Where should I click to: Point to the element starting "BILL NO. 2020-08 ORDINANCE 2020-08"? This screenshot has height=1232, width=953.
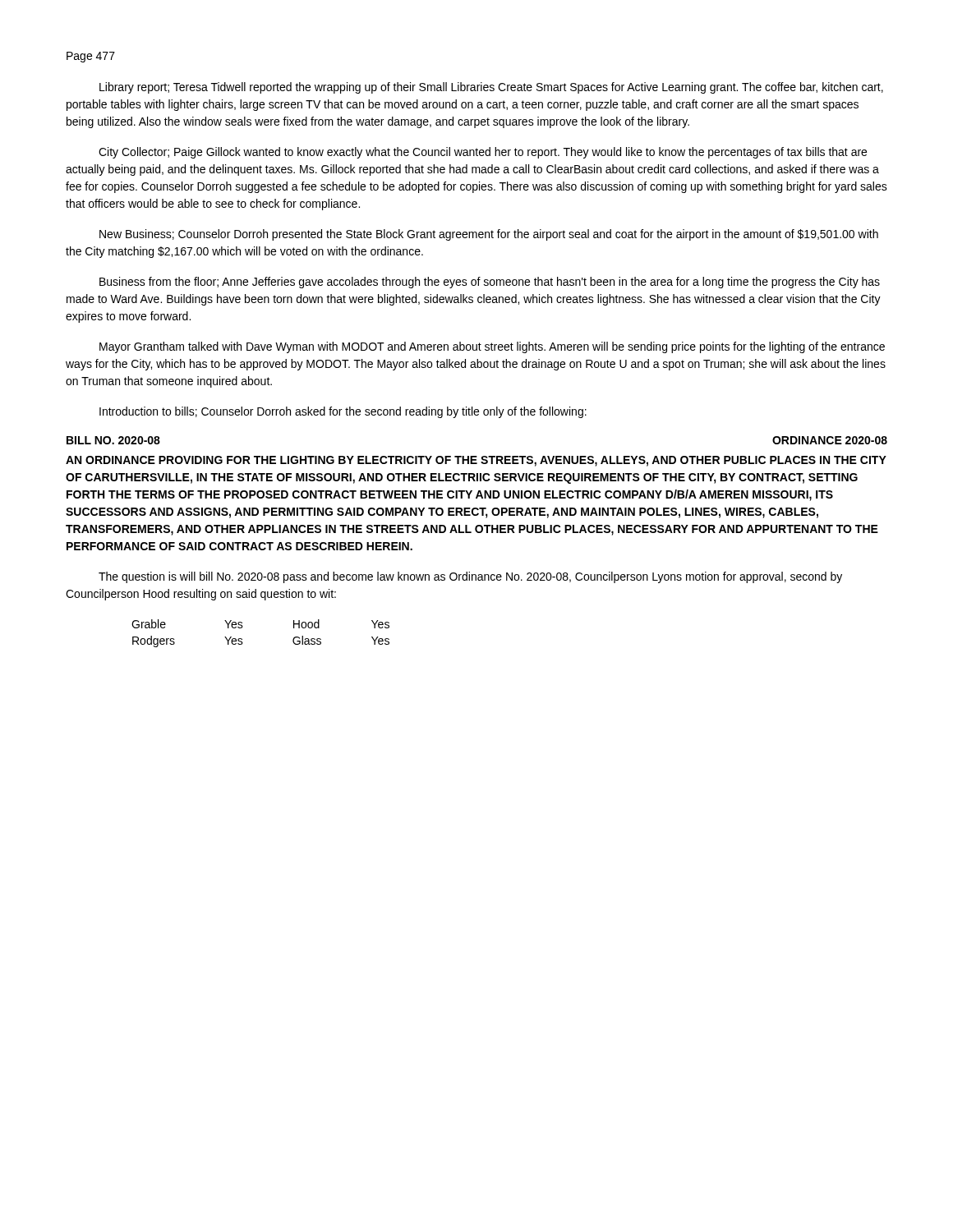[105, 440]
